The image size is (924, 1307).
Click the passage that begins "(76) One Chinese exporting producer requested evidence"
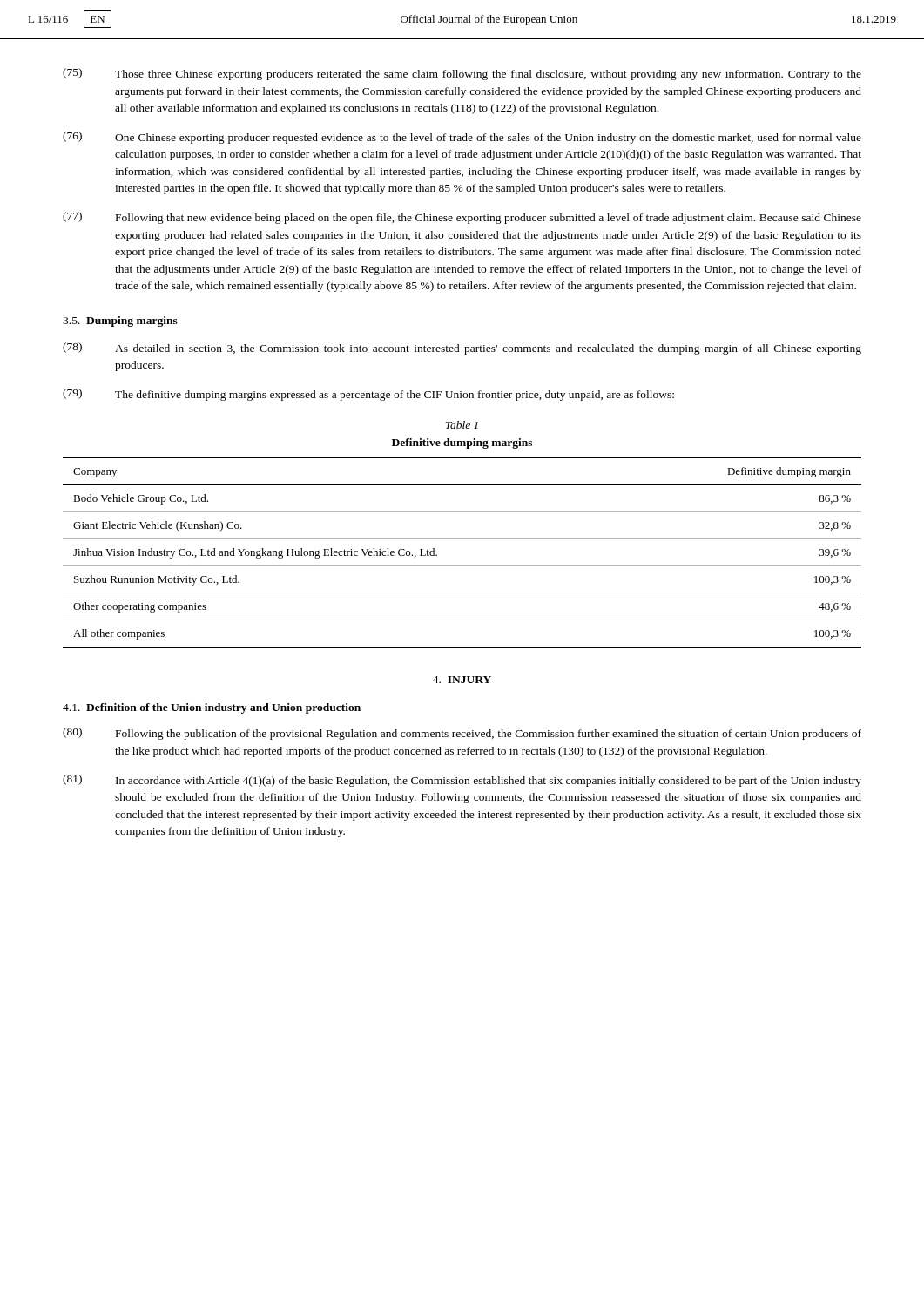click(462, 163)
